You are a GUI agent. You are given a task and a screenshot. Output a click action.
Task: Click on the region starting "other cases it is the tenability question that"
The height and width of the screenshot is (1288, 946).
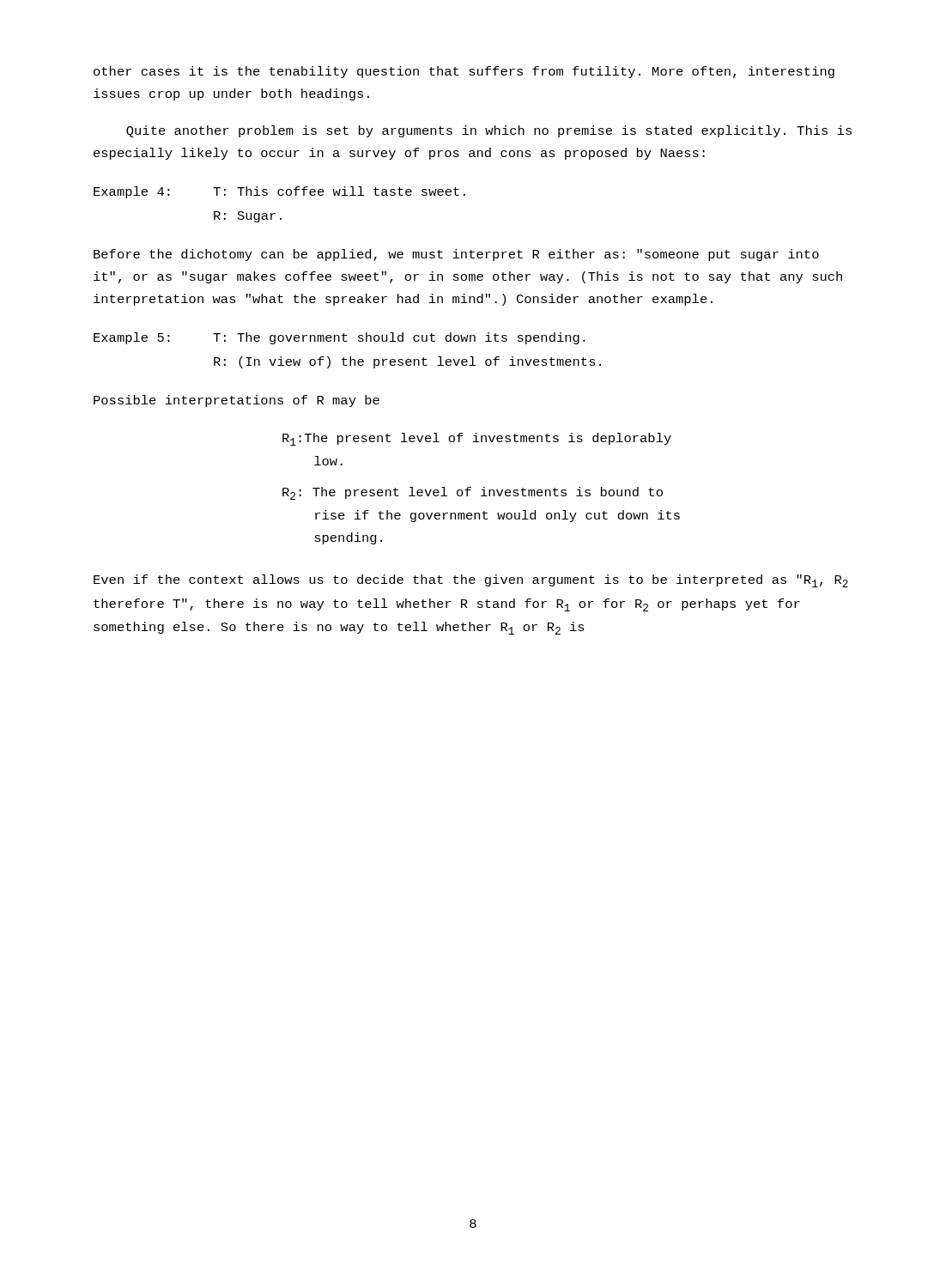point(473,84)
